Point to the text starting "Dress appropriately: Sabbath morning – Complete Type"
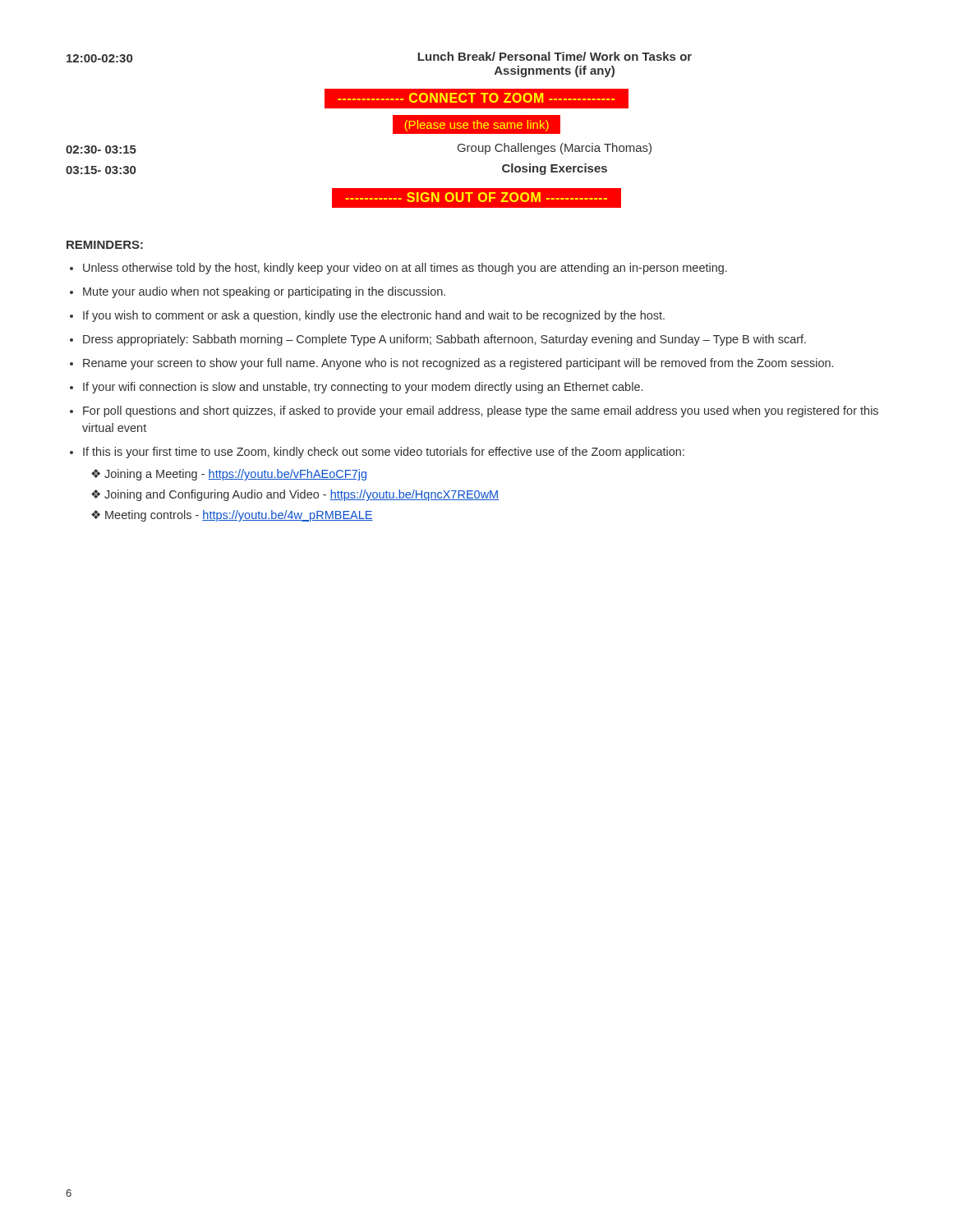The image size is (953, 1232). coord(485,340)
